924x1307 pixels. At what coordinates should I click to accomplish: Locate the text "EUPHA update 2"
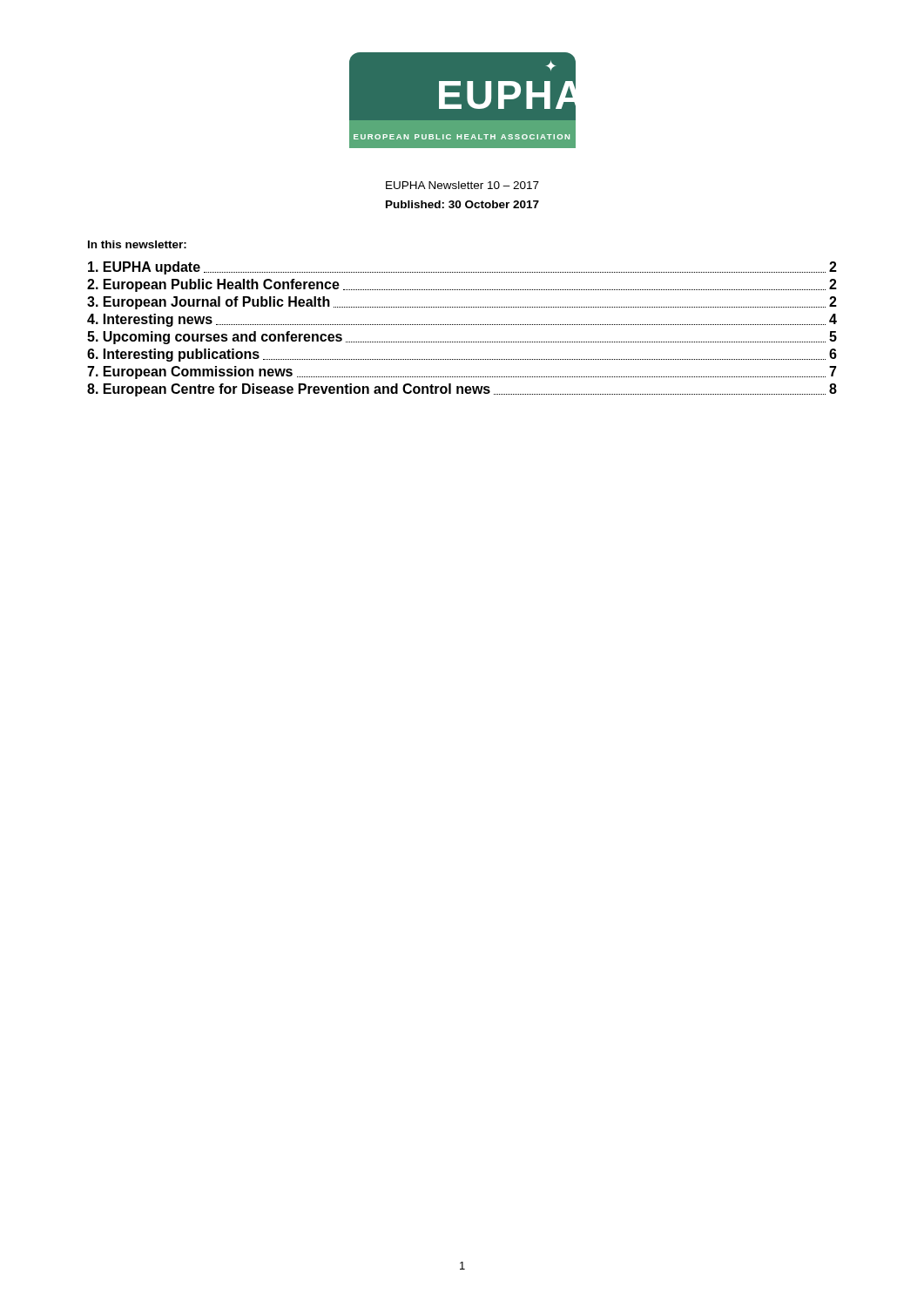click(x=462, y=268)
